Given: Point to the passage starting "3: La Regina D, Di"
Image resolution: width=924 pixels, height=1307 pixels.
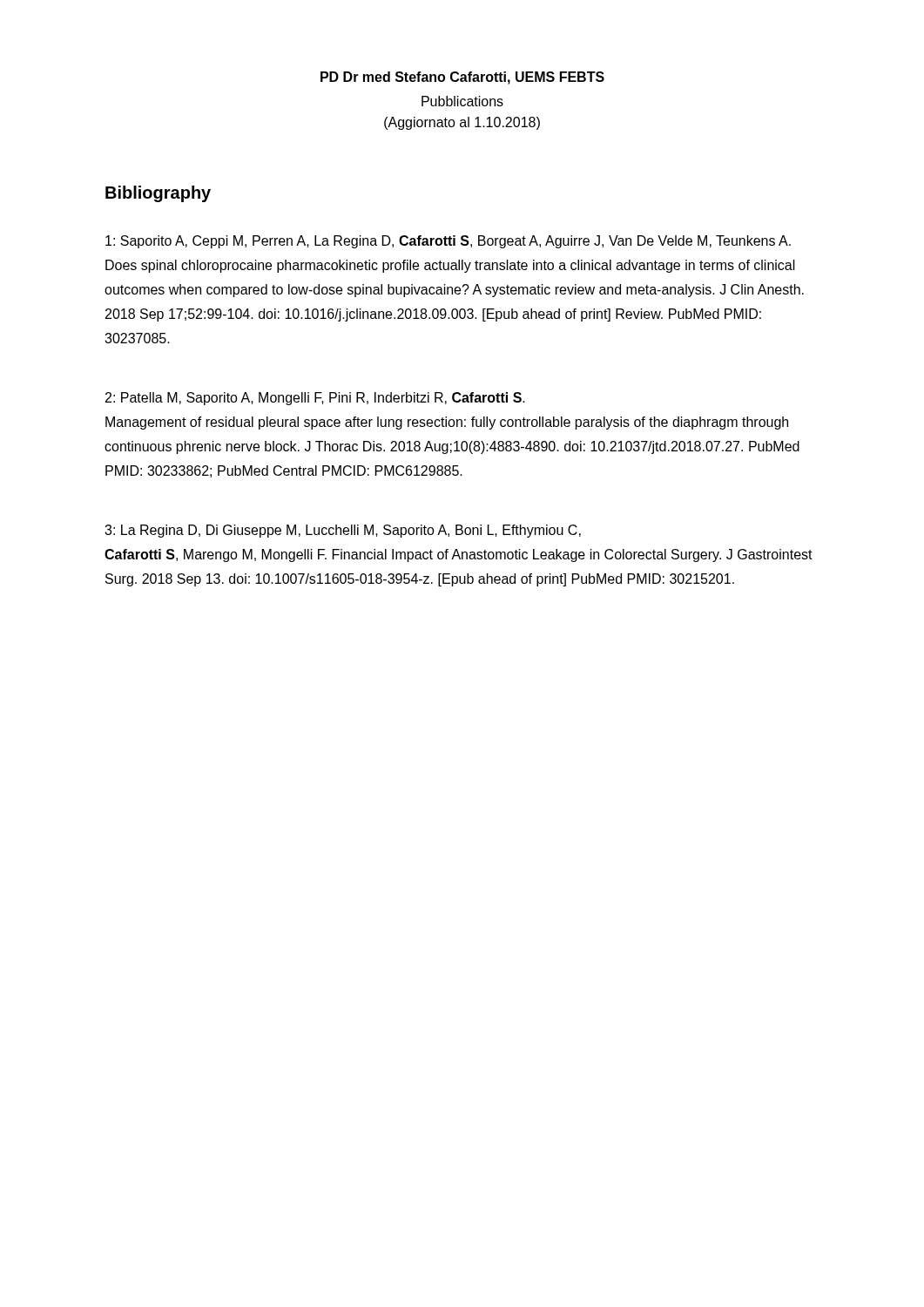Looking at the screenshot, I should tap(458, 555).
